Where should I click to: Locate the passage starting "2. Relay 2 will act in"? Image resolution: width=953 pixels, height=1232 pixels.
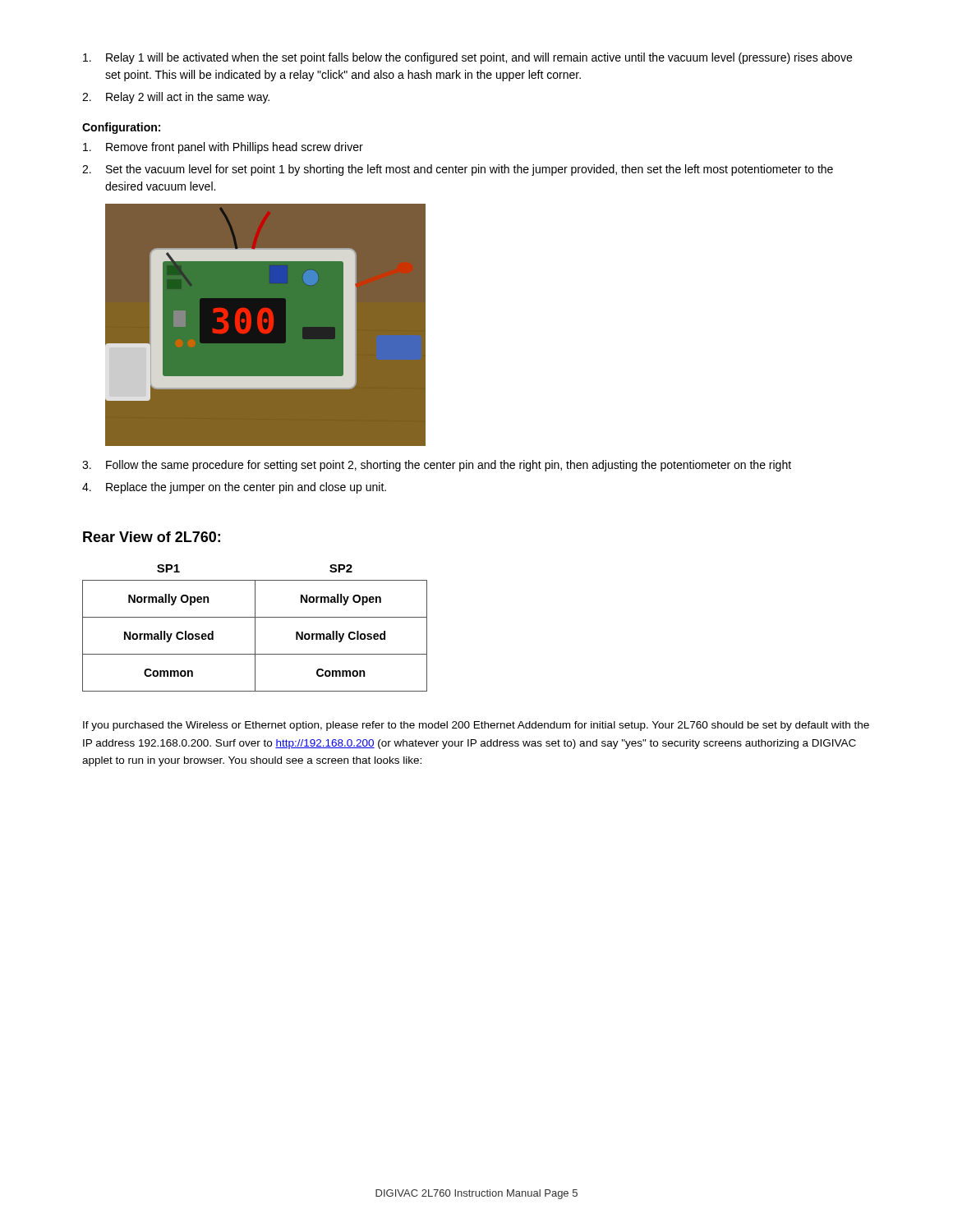point(176,98)
